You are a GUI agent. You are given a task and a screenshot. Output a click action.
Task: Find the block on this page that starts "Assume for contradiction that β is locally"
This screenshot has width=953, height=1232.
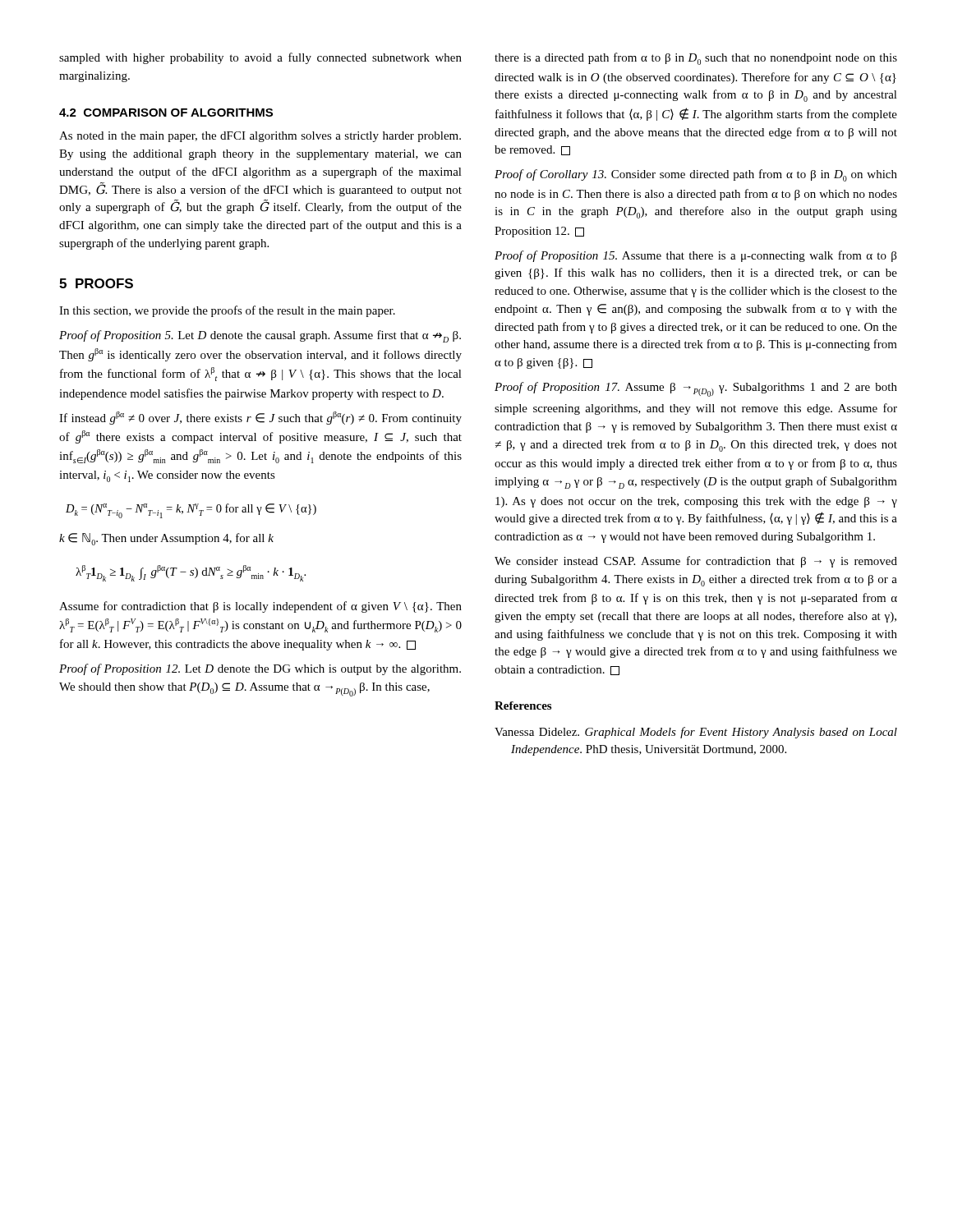[x=260, y=626]
